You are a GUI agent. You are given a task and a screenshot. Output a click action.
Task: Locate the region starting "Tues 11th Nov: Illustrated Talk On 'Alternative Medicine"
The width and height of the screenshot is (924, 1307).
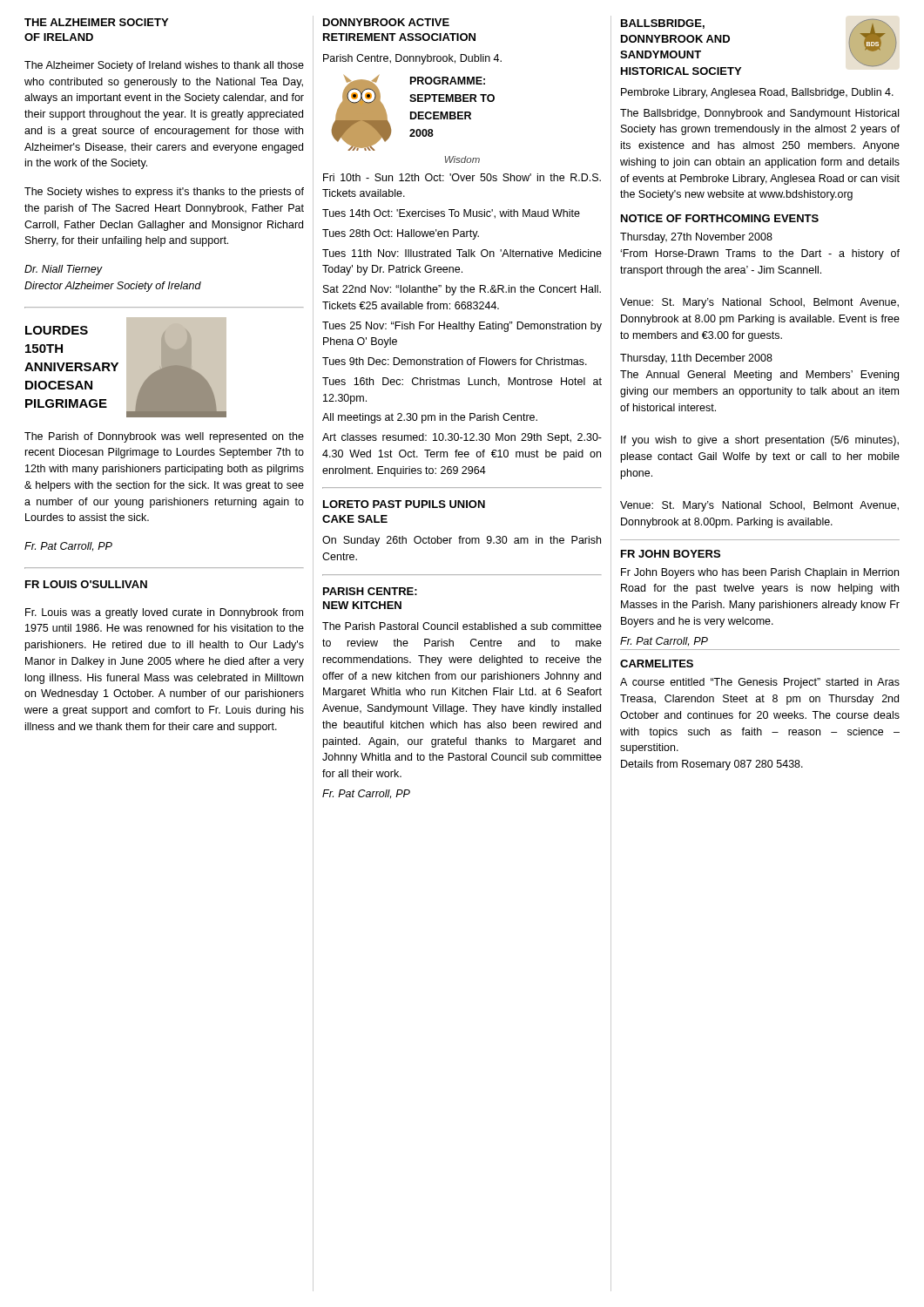(462, 261)
